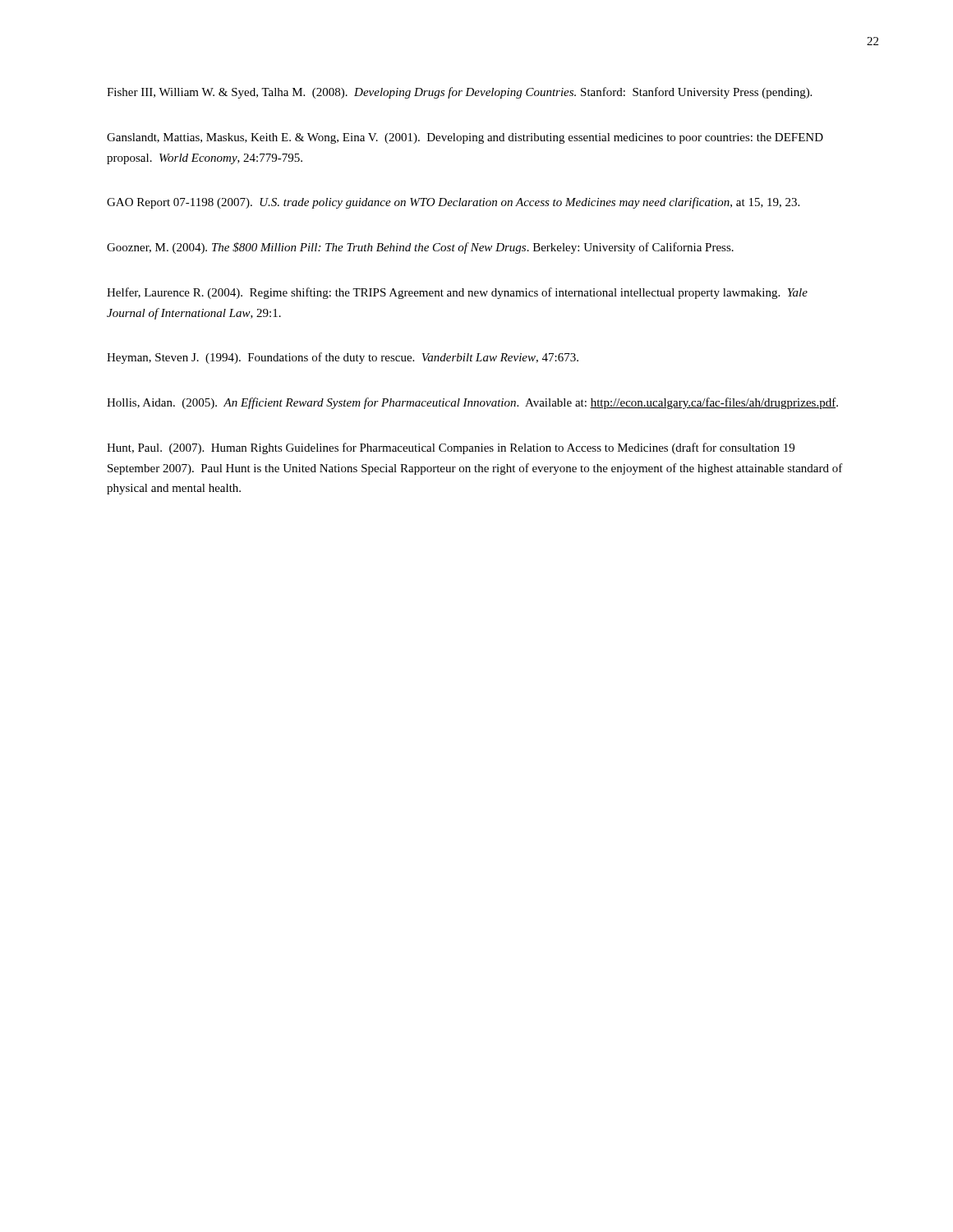
Task: Click on the block starting "Hollis, Aidan. (2005). An"
Action: tap(473, 402)
